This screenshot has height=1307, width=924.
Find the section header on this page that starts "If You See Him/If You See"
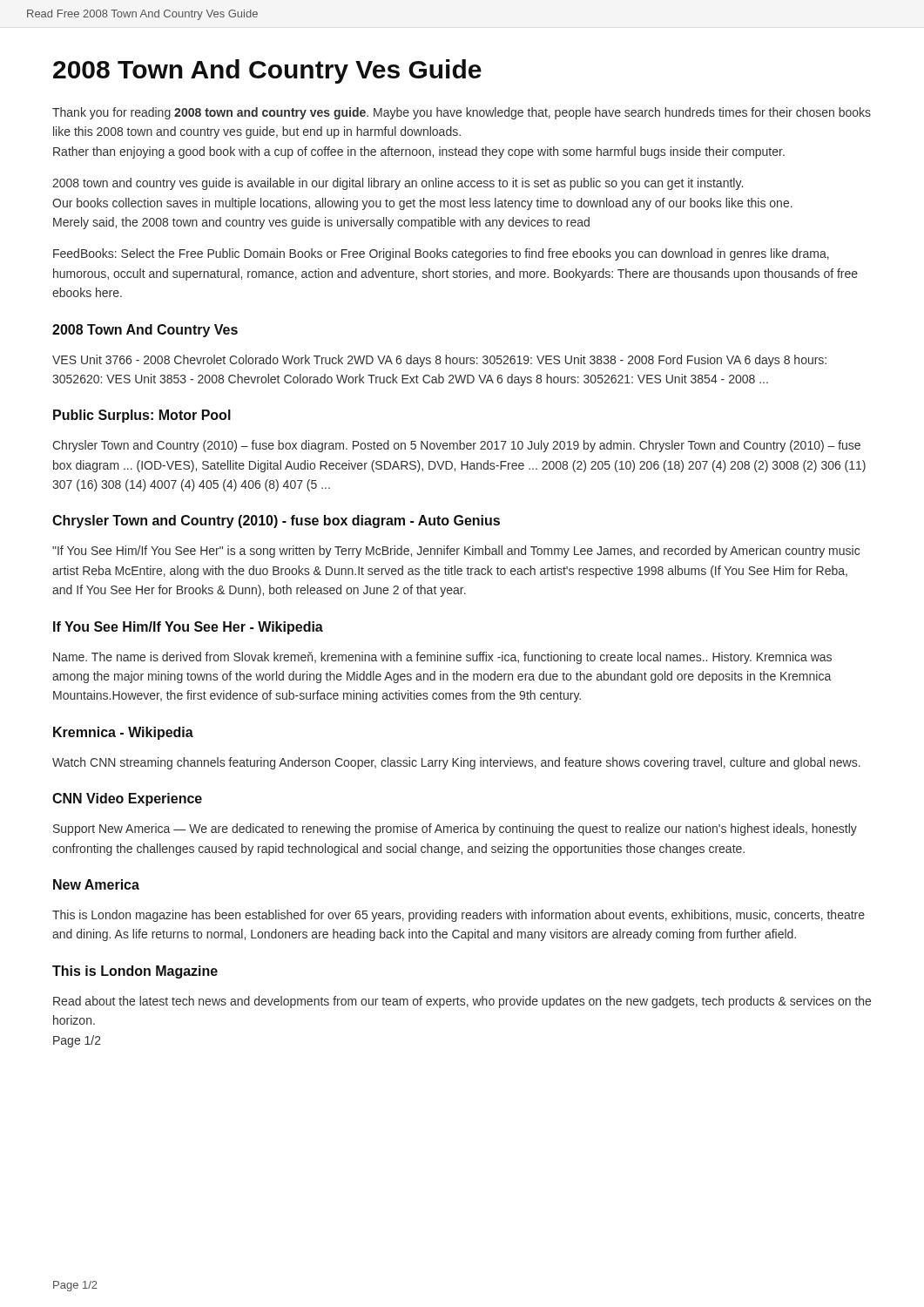[188, 628]
